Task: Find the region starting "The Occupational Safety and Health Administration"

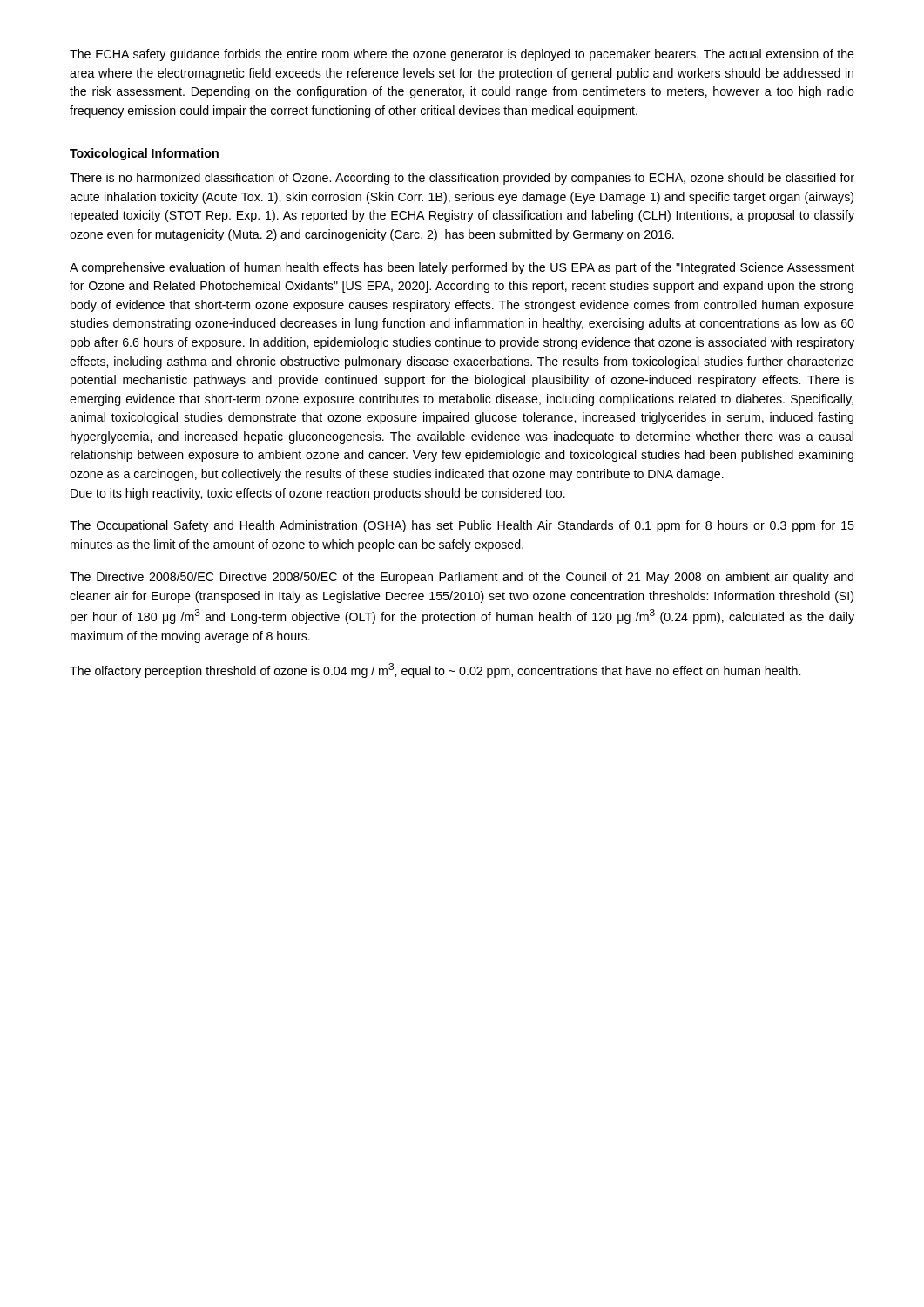Action: [x=462, y=535]
